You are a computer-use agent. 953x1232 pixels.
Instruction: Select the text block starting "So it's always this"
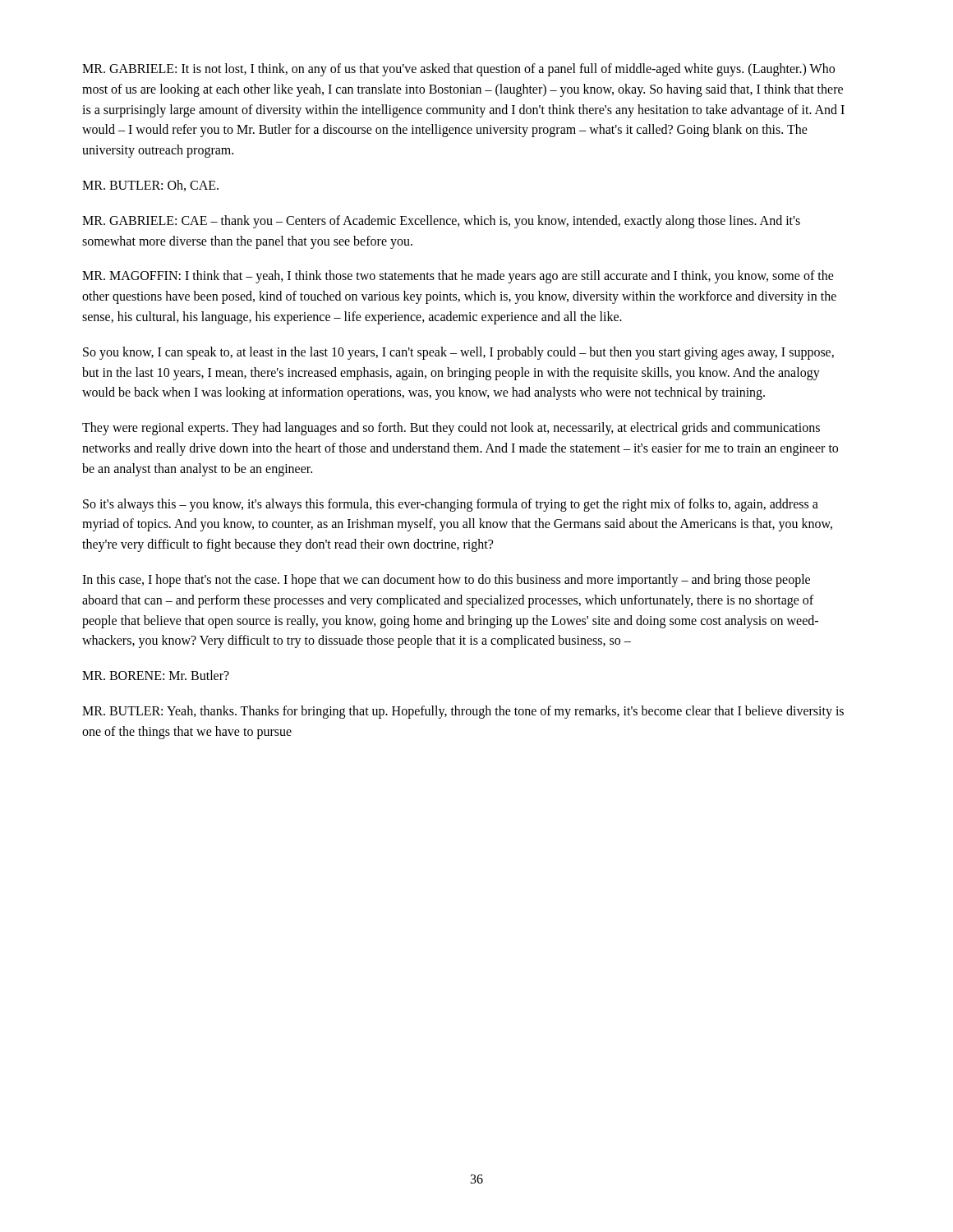point(458,524)
